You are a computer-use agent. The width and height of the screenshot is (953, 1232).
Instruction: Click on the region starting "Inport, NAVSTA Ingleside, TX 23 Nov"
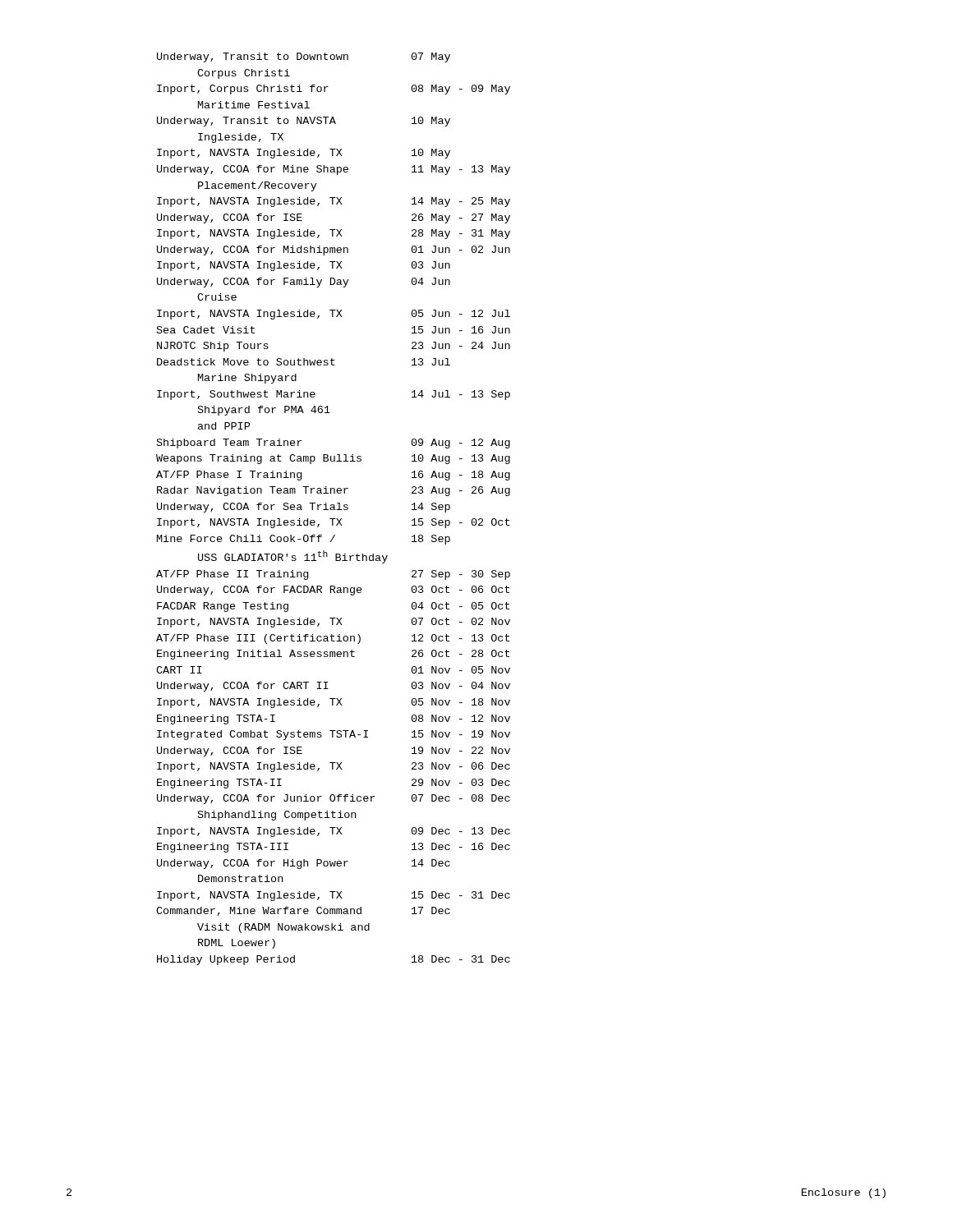pos(334,767)
